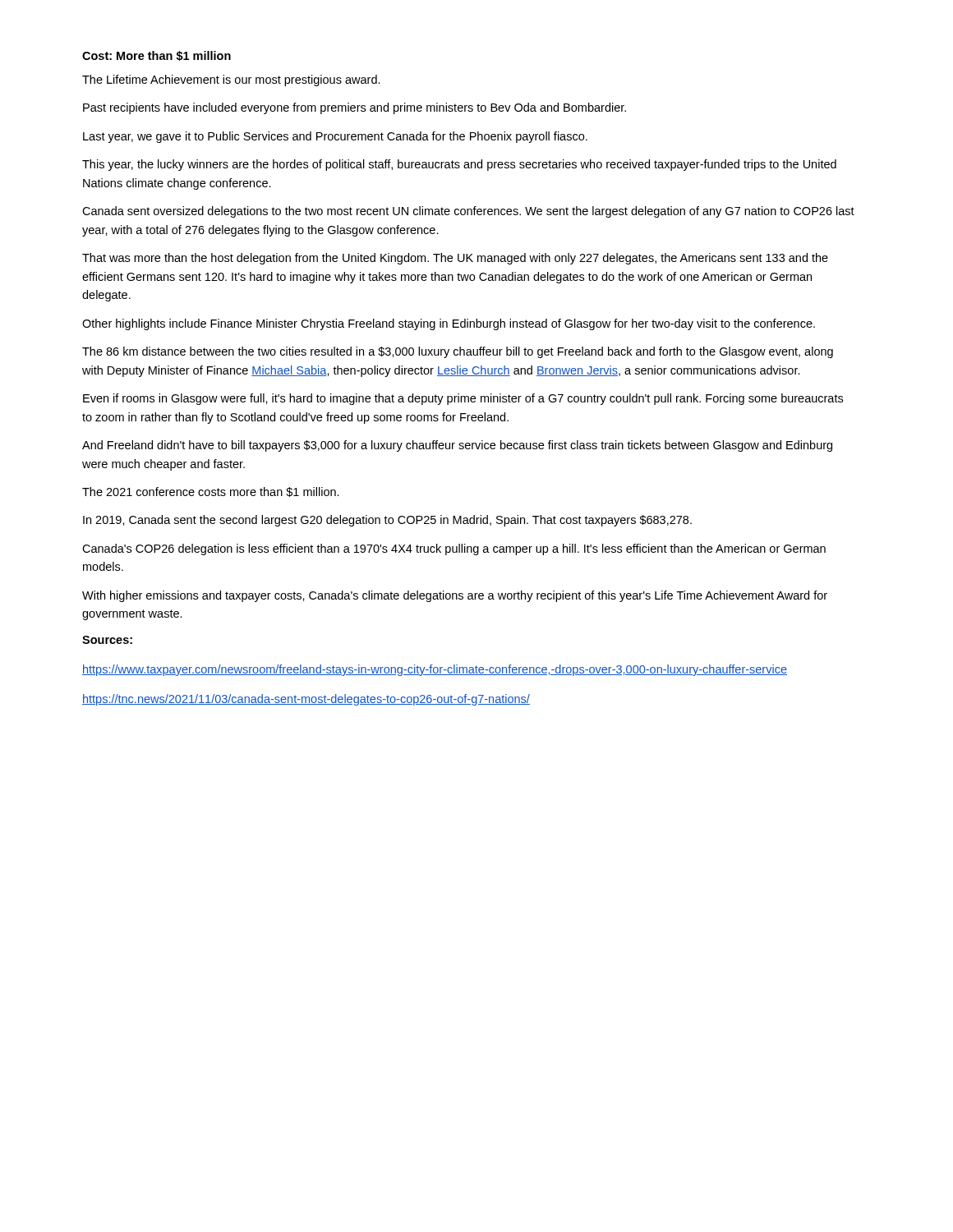This screenshot has width=953, height=1232.
Task: Find the passage starting "The 2021 conference costs more than"
Action: click(211, 492)
